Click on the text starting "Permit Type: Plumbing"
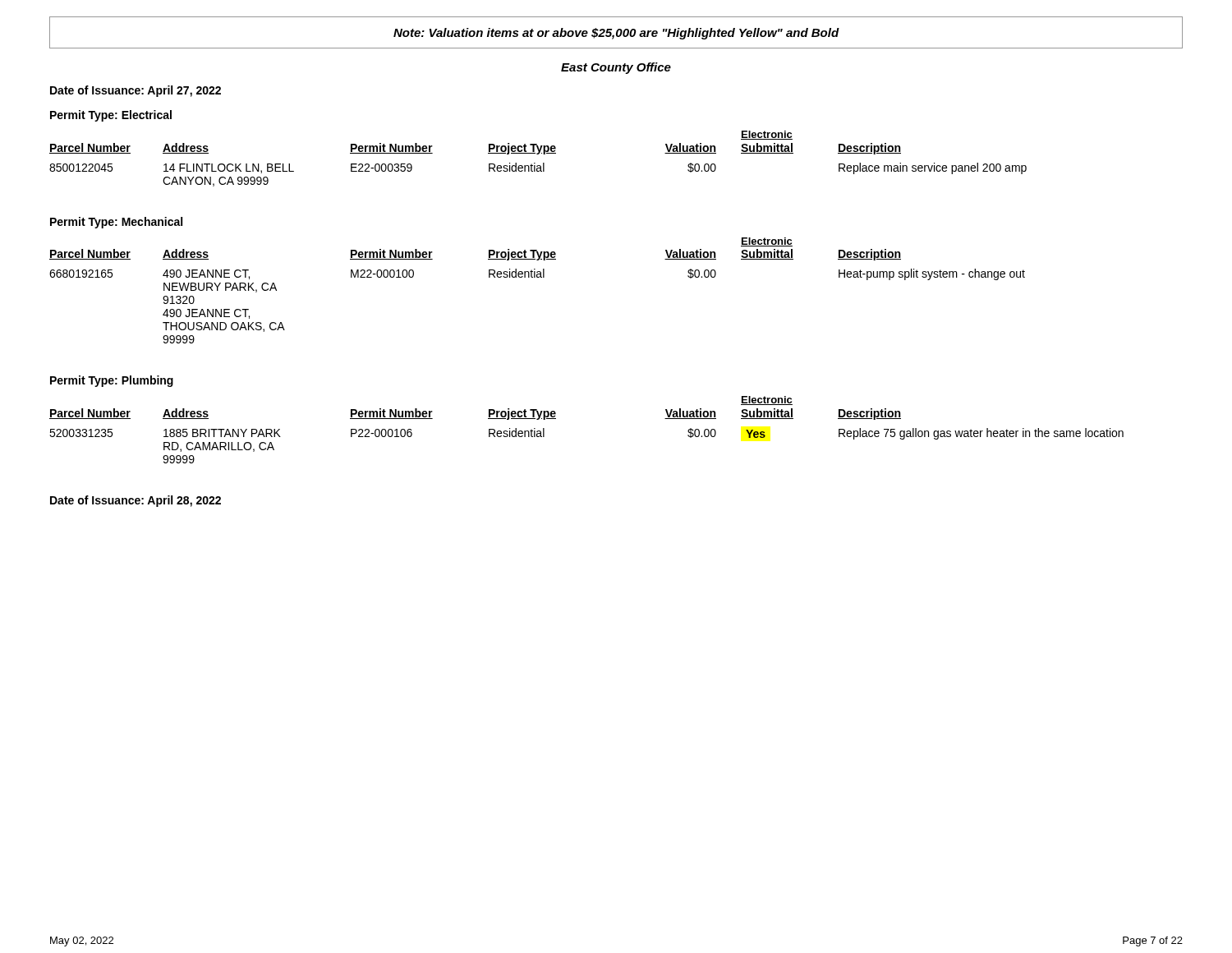The image size is (1232, 953). point(111,381)
